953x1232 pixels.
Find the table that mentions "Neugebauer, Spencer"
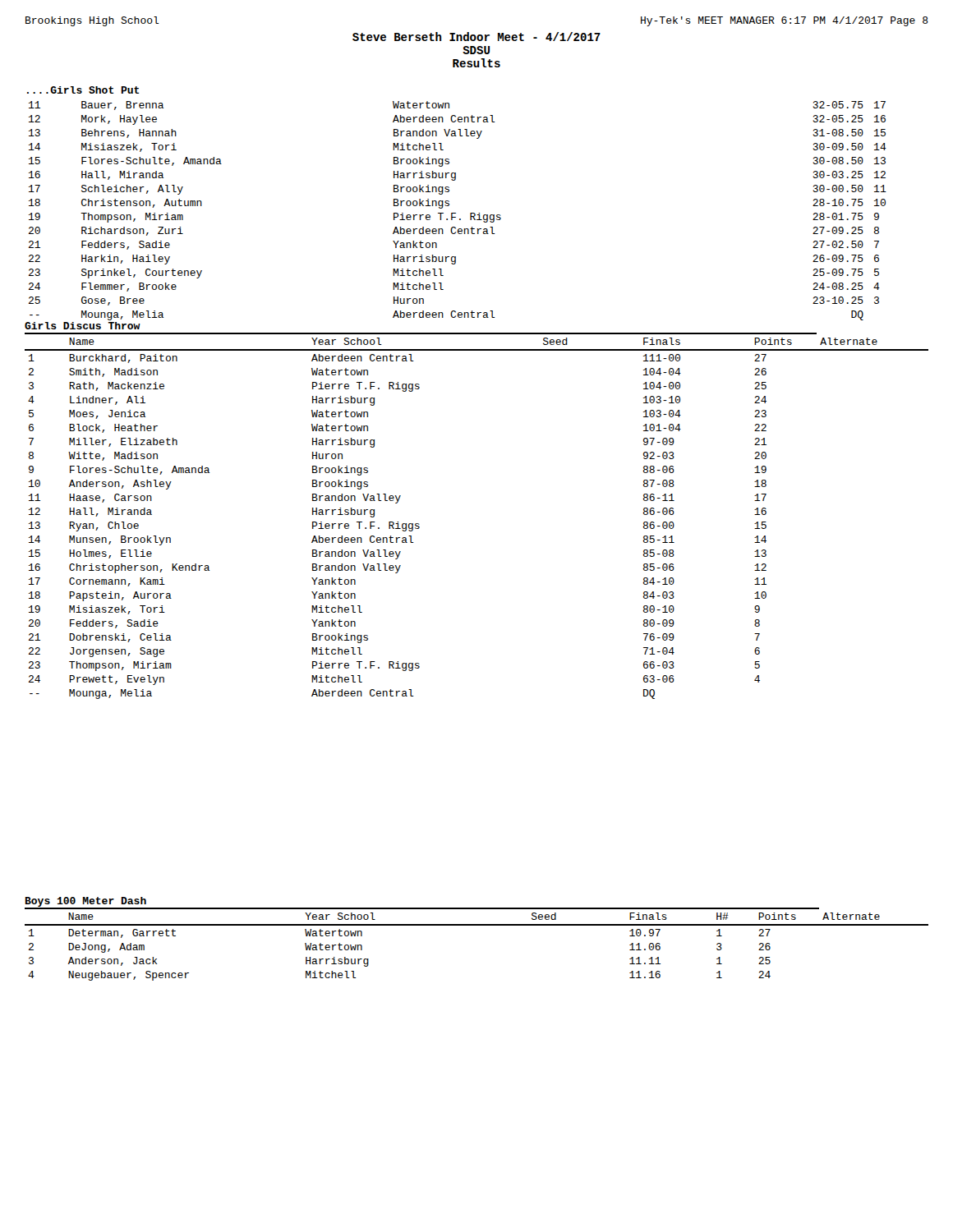[x=476, y=945]
